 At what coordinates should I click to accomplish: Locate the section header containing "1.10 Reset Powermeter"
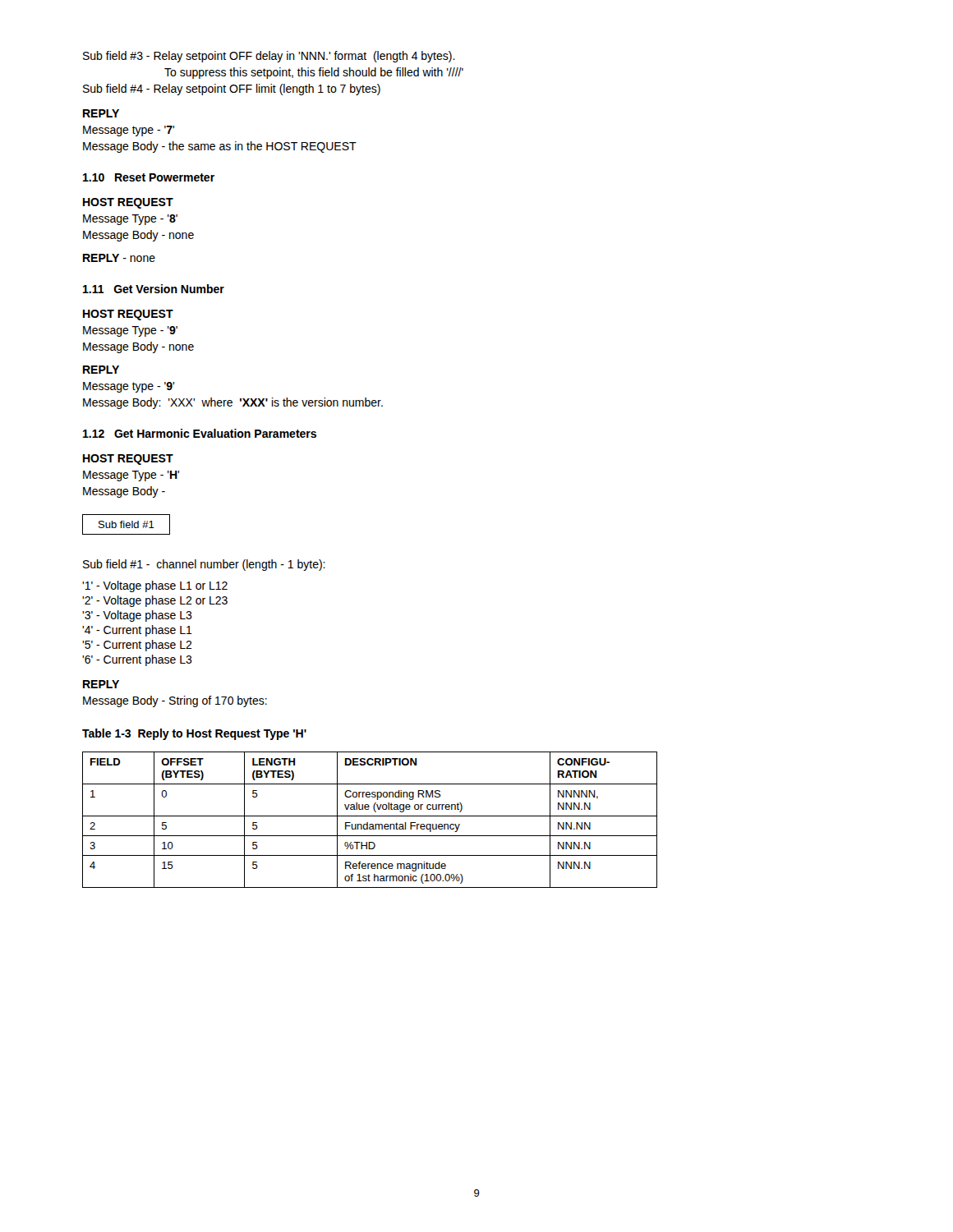pos(148,177)
